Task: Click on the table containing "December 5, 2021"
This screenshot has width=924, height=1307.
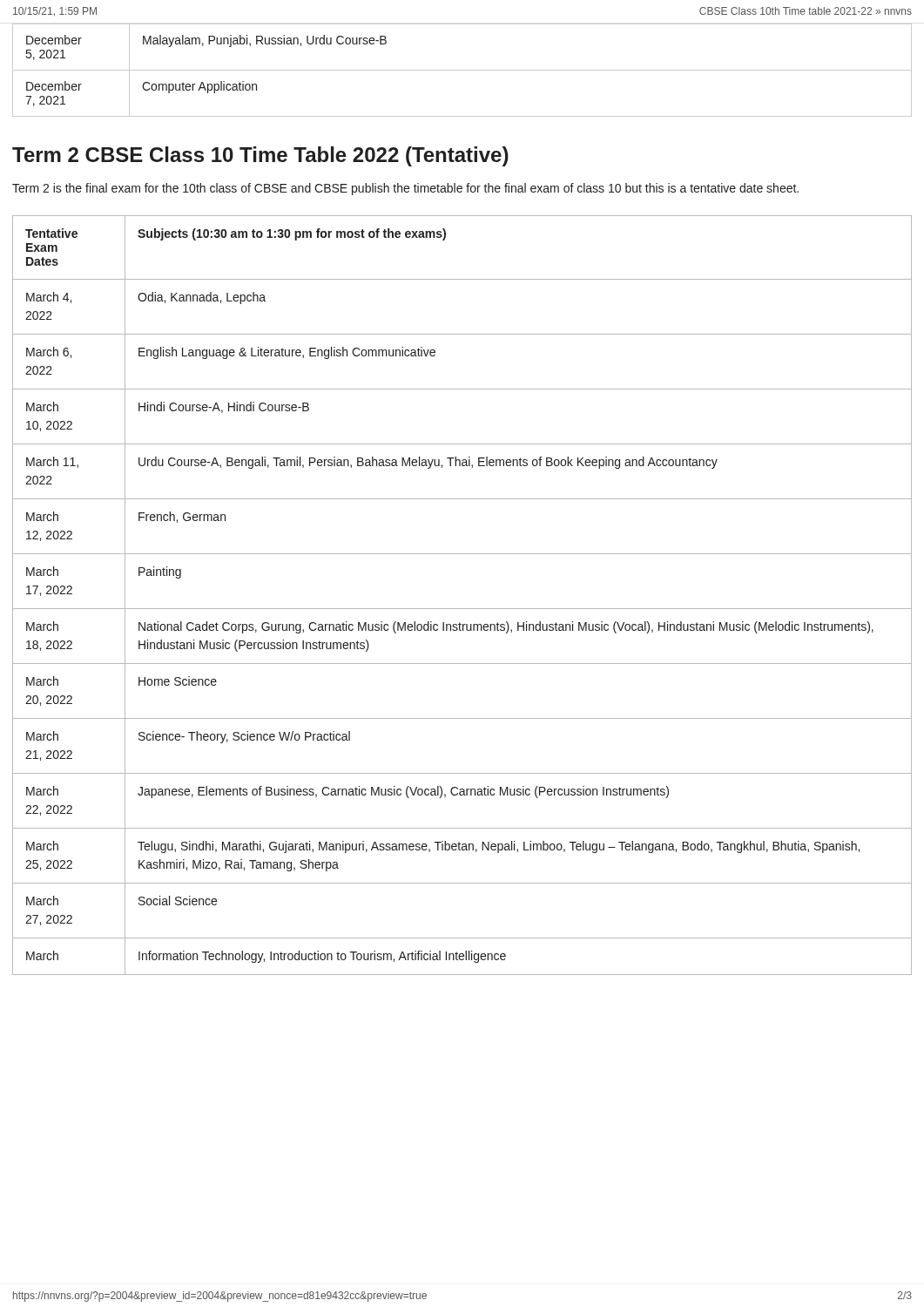Action: [x=462, y=70]
